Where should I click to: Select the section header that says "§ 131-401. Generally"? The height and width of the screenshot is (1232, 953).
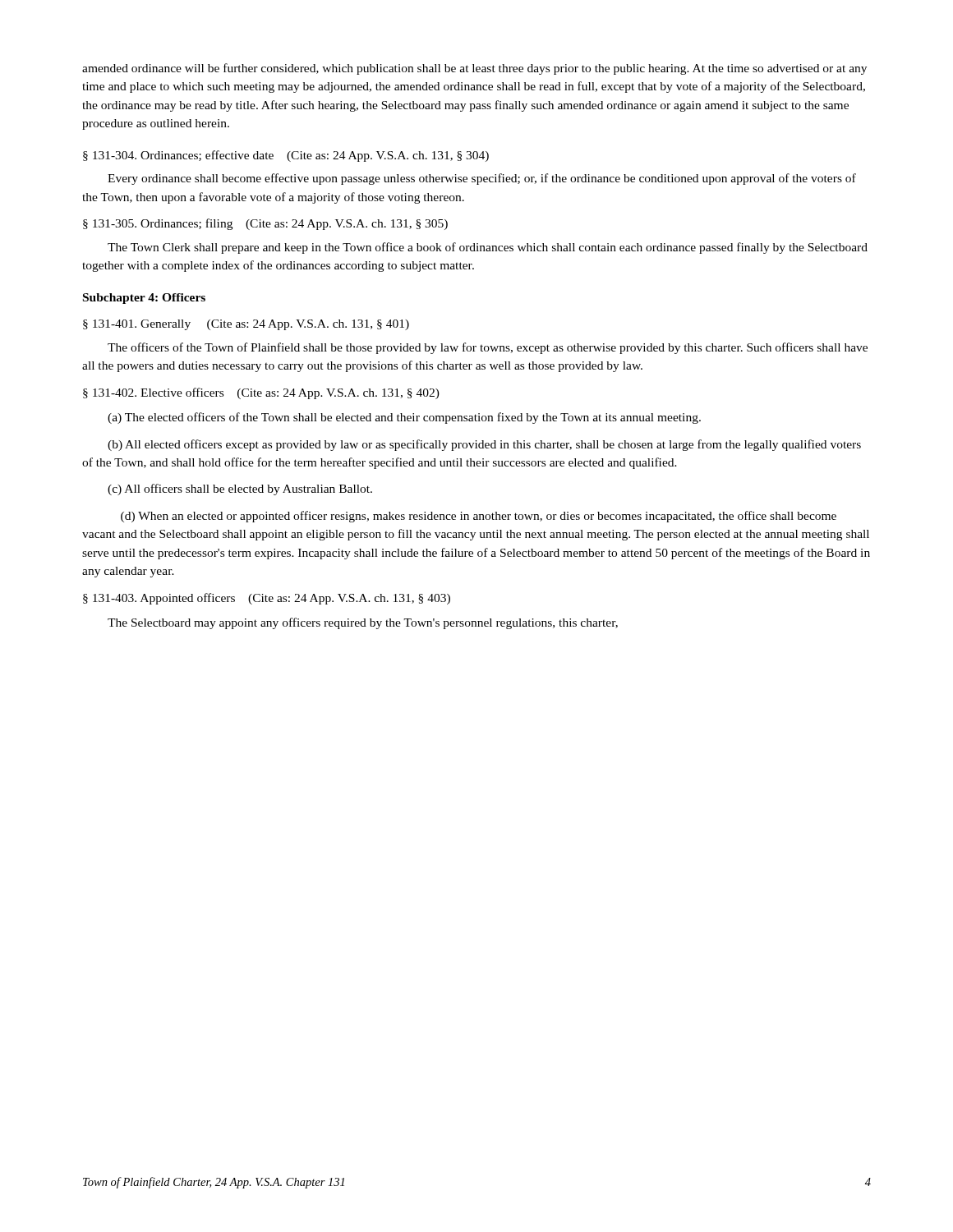[x=246, y=323]
